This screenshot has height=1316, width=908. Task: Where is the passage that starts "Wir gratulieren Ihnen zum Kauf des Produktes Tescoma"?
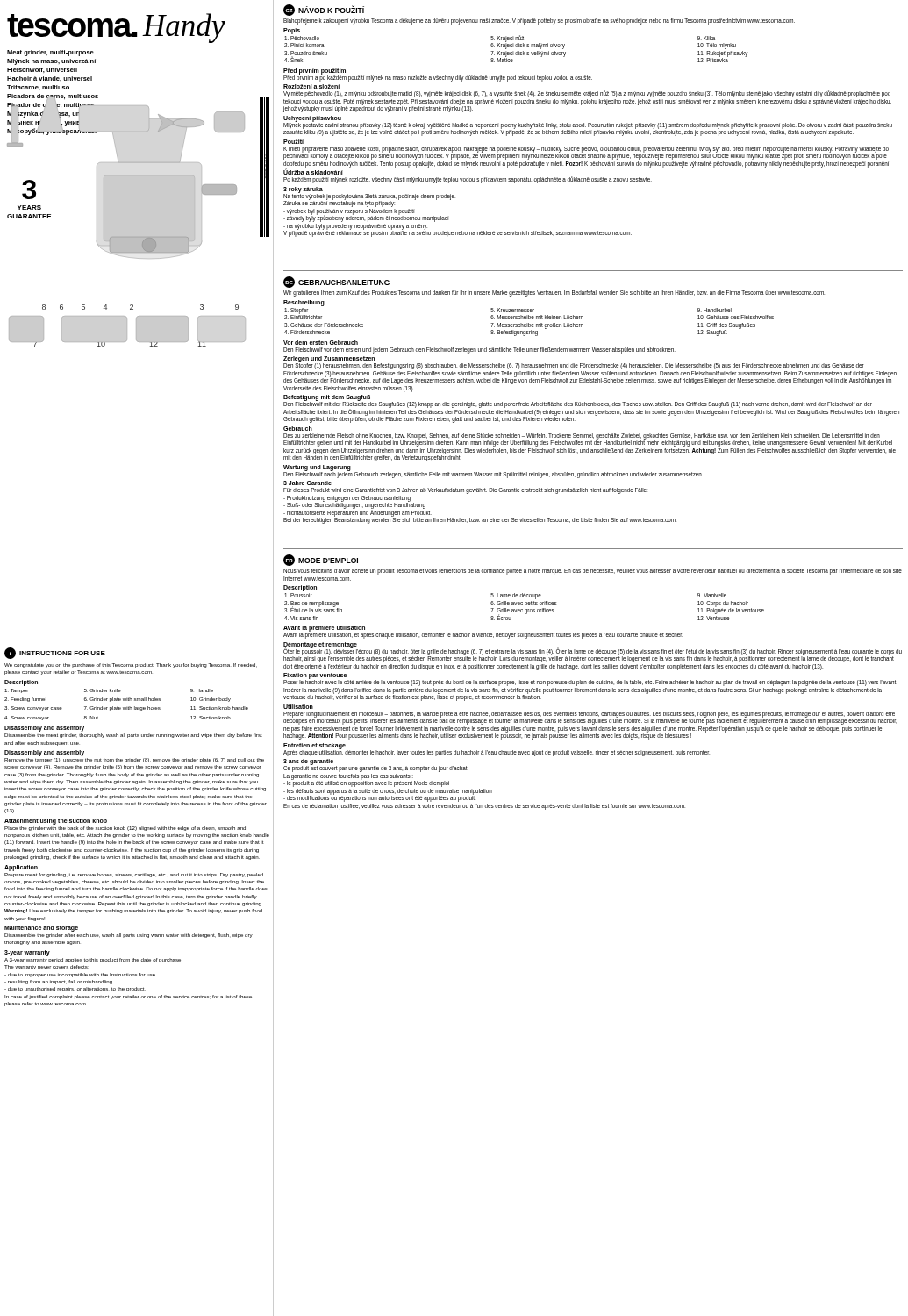click(554, 293)
